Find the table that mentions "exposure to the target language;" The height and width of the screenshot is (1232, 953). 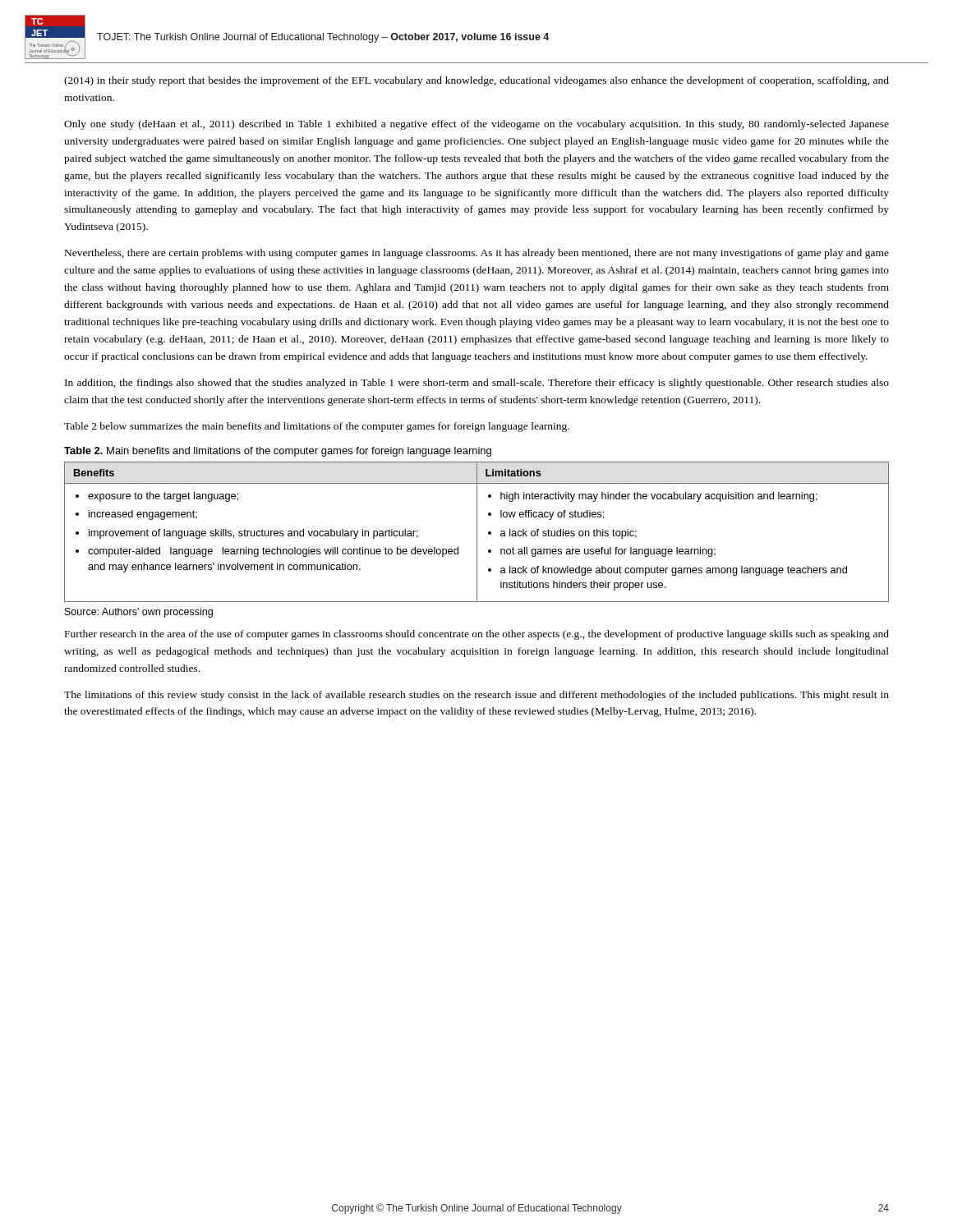click(476, 531)
